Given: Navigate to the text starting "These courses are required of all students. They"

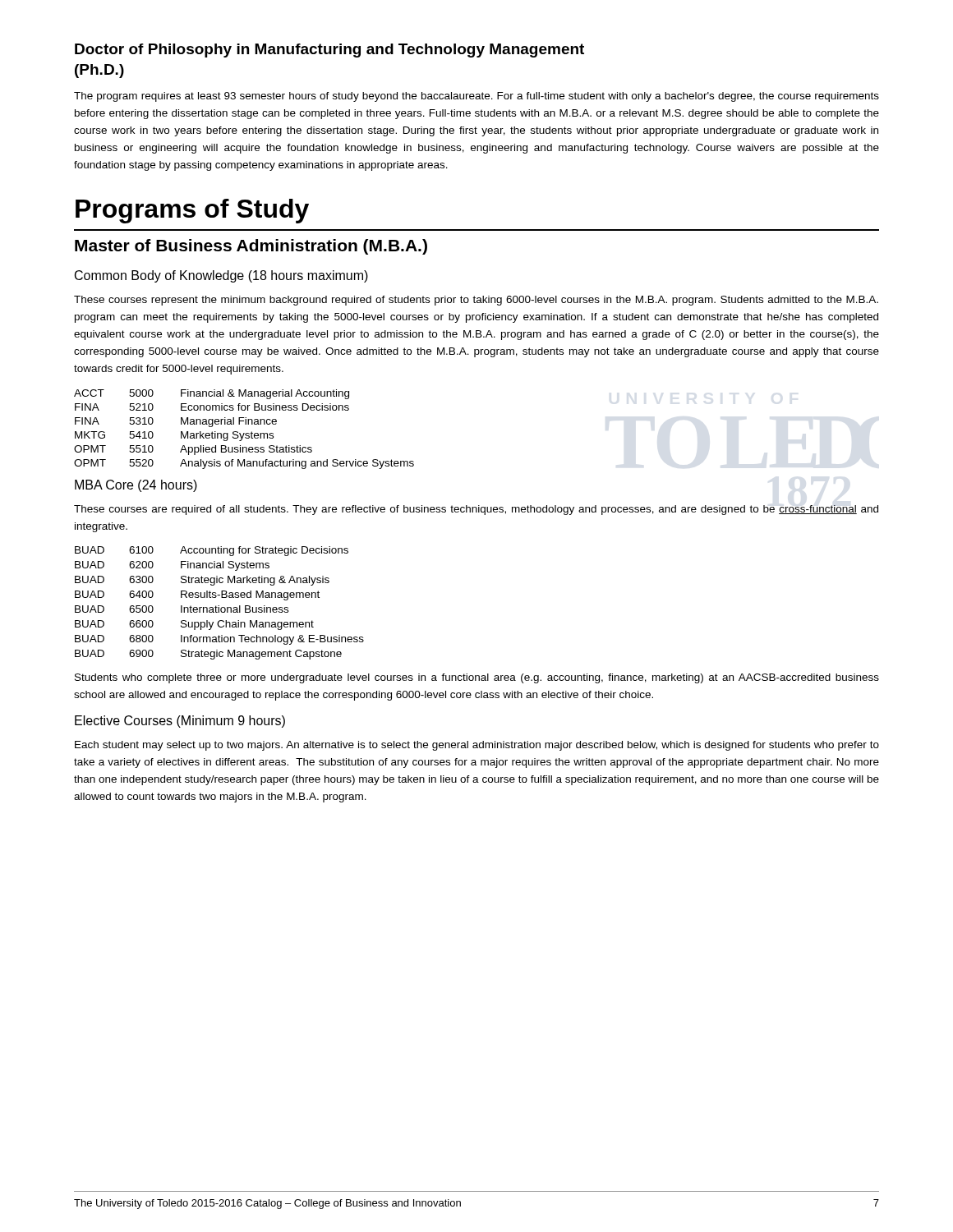Looking at the screenshot, I should pyautogui.click(x=476, y=517).
